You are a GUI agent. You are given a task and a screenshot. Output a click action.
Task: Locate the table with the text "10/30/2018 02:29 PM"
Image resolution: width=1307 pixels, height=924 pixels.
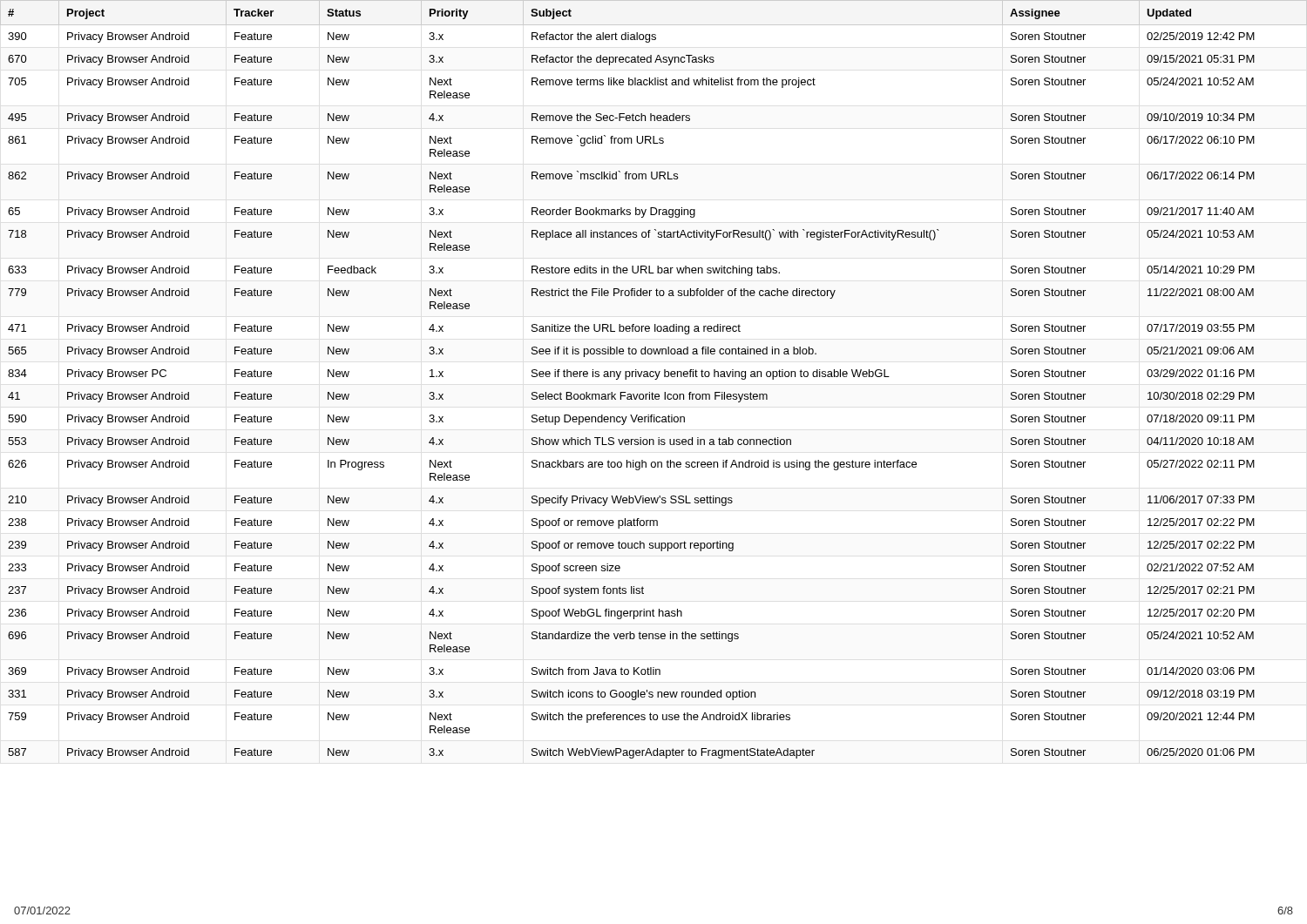654,382
